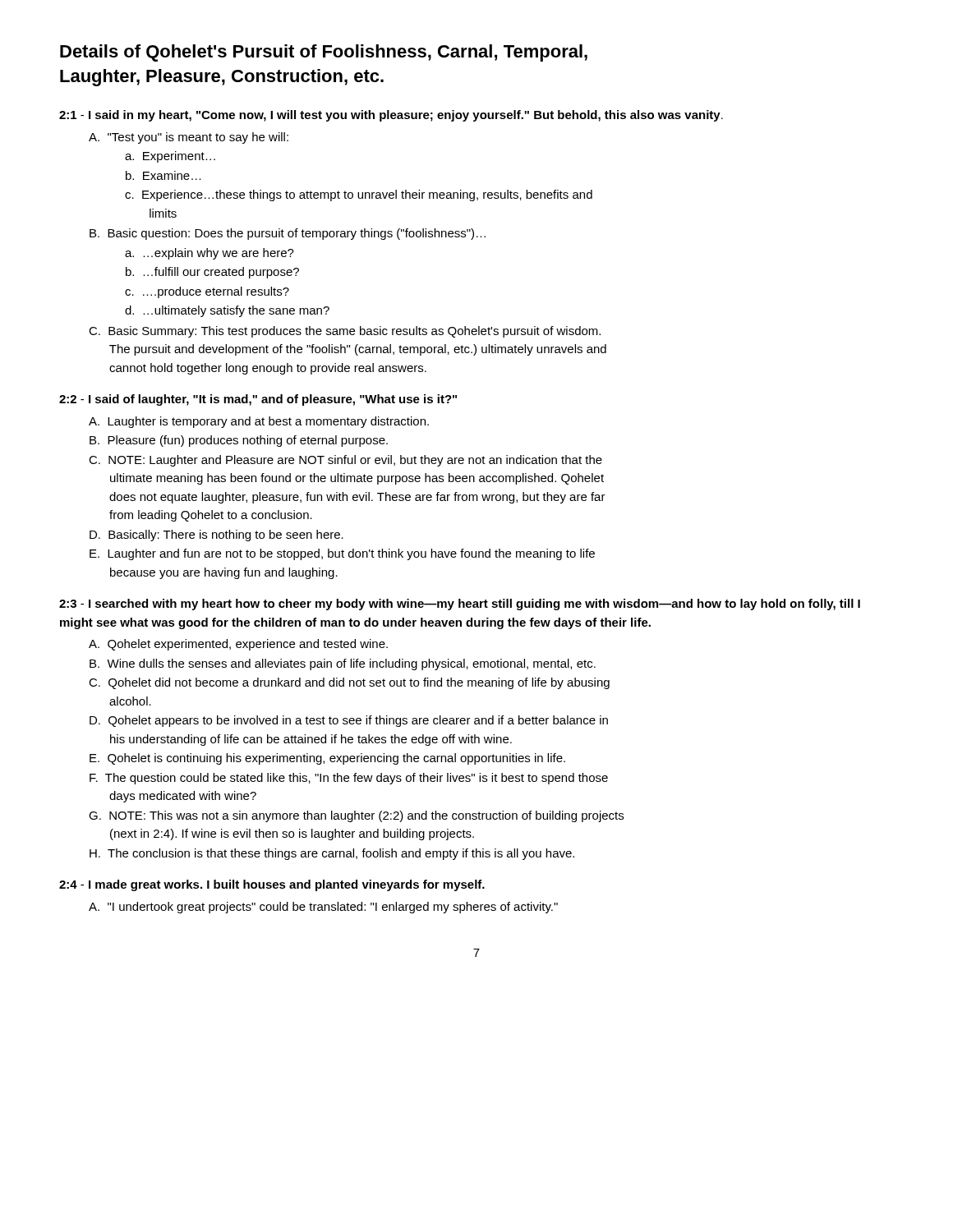The width and height of the screenshot is (953, 1232).
Task: Click on the list item that reads "D. Qohelet appears to"
Action: (349, 729)
